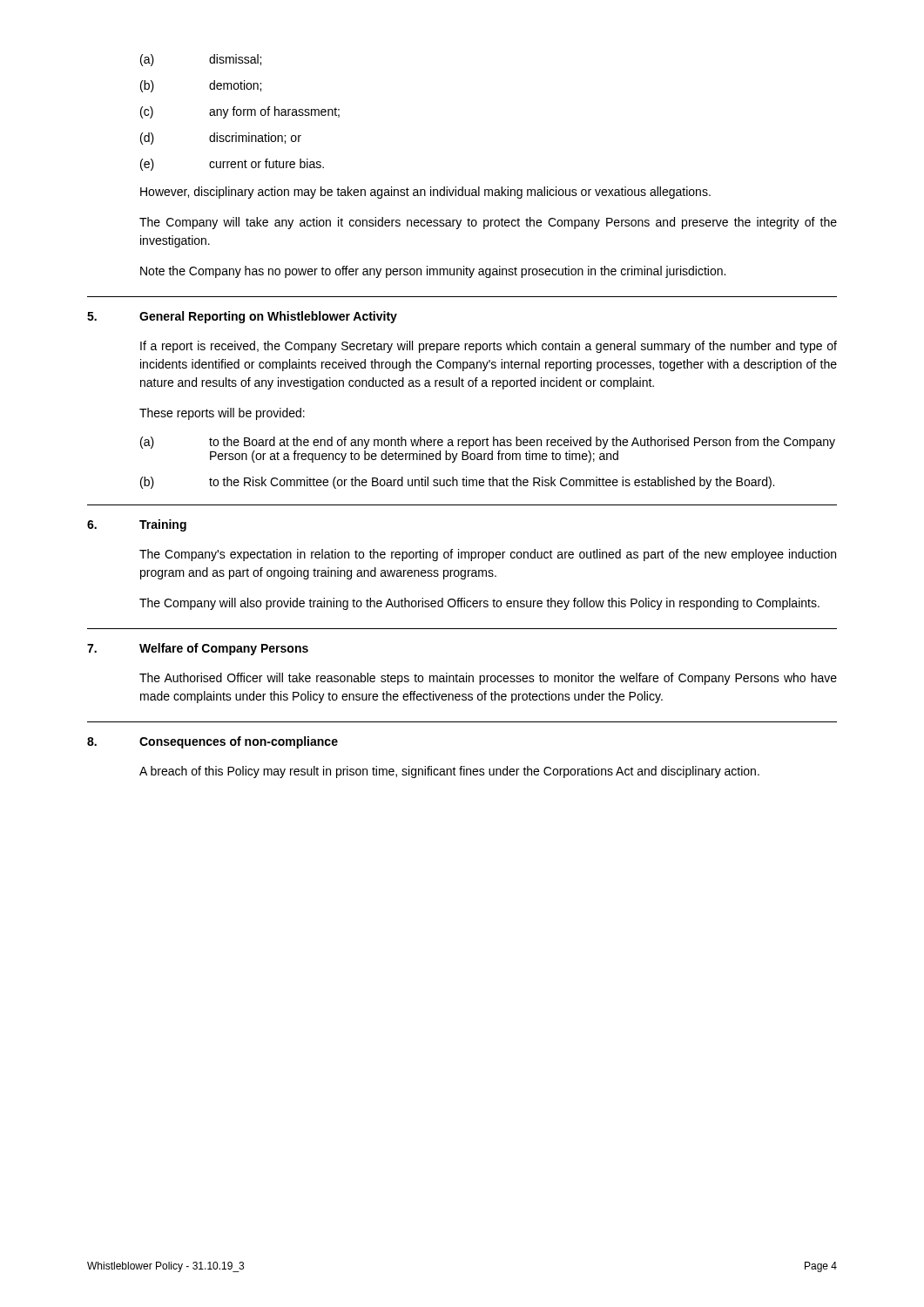Find "(c) any form of harassment;" on this page
This screenshot has width=924, height=1307.
(x=240, y=112)
